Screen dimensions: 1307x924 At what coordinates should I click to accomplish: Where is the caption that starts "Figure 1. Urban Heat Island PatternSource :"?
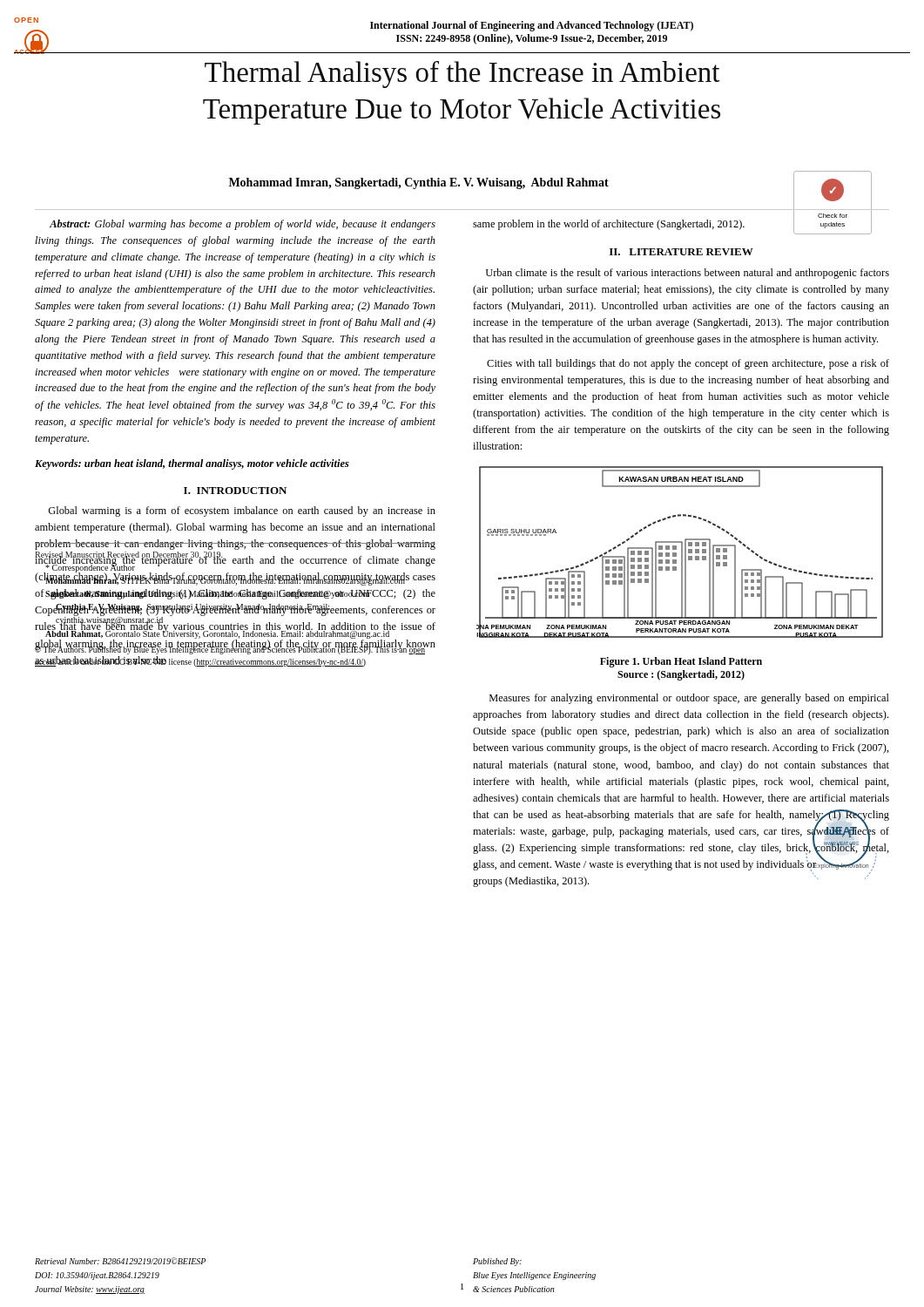tap(681, 668)
